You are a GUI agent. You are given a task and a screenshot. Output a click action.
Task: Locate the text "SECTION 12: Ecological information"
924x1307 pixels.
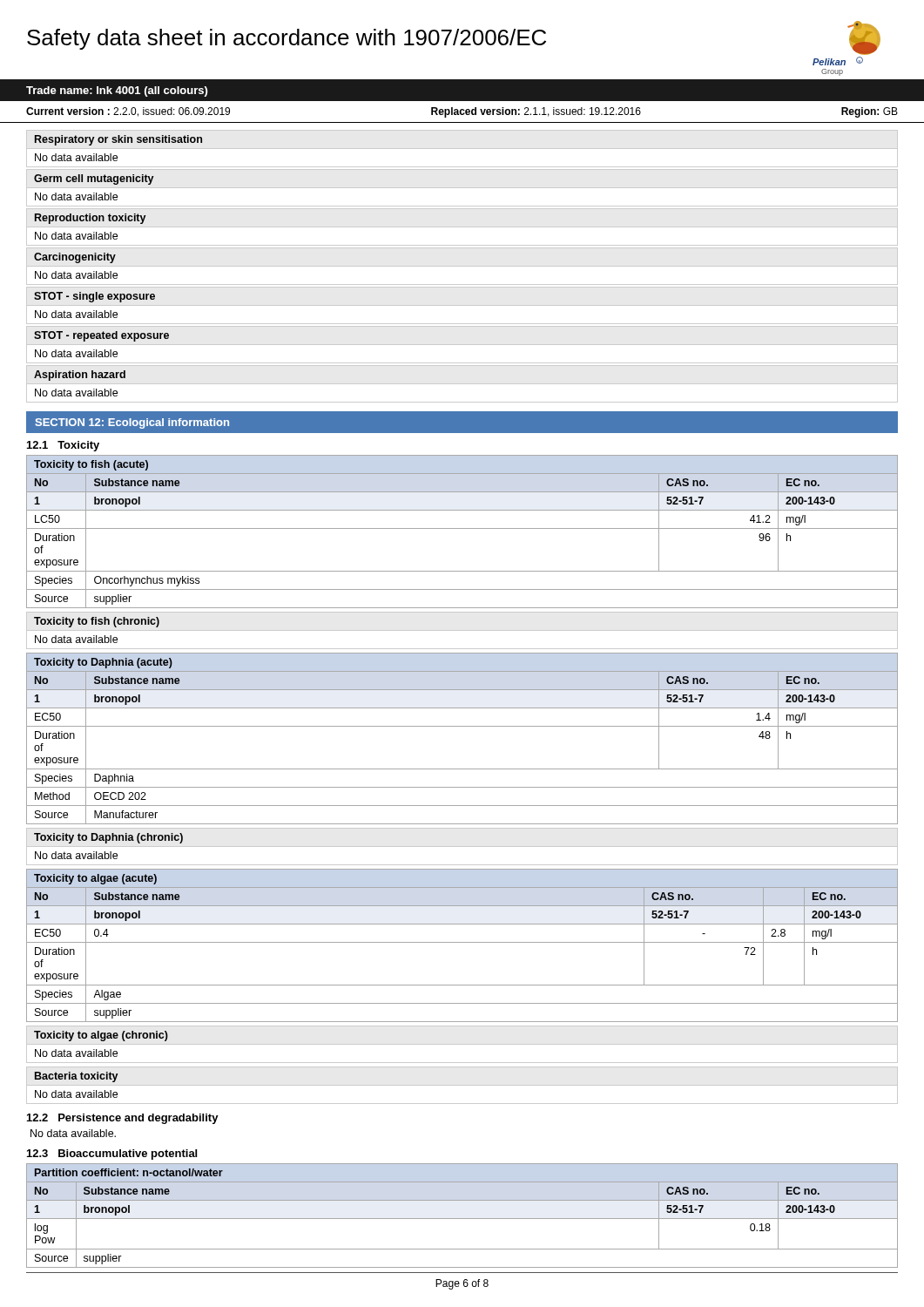(x=132, y=422)
